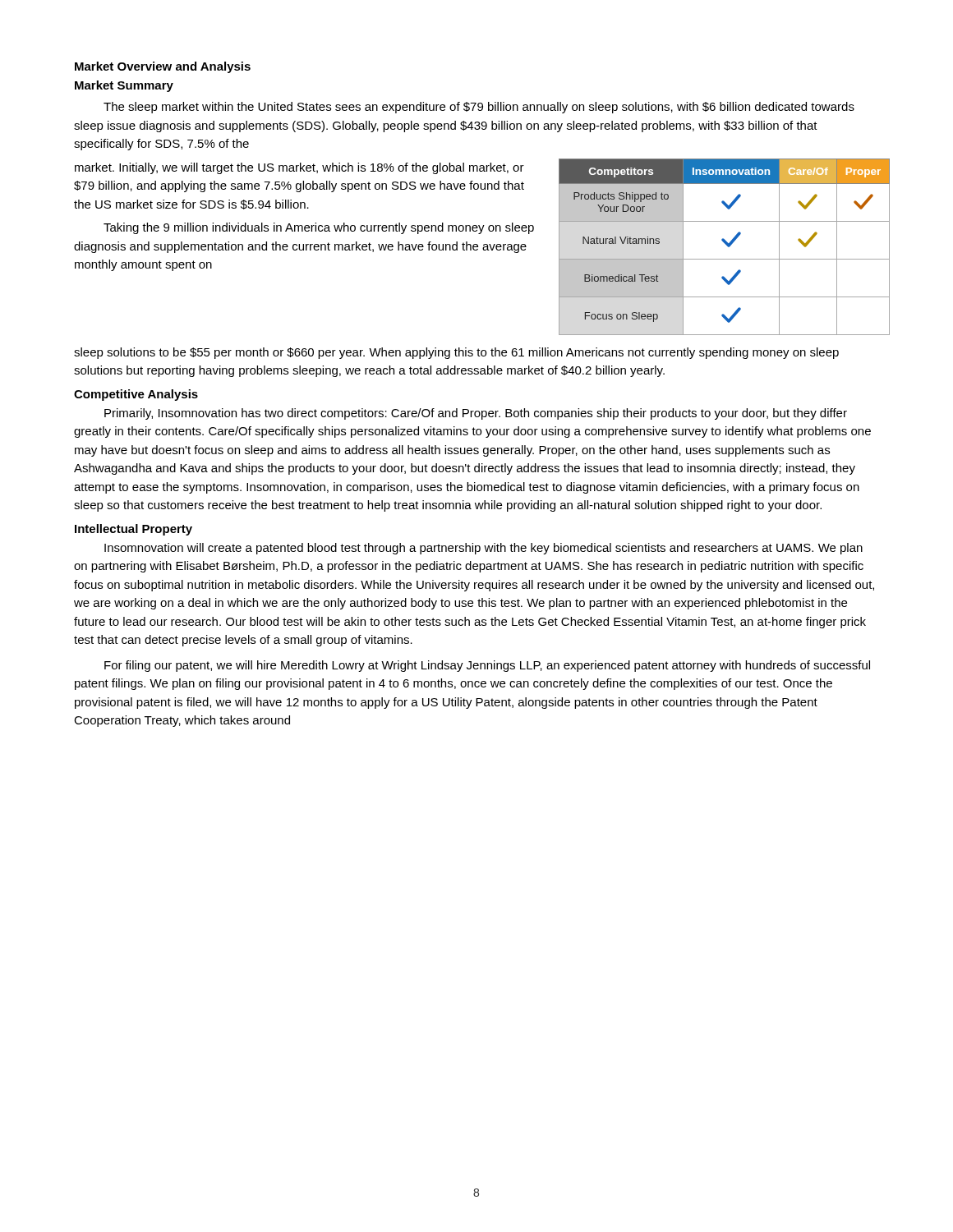Find the block starting "sleep solutions to be $55 per month"
Image resolution: width=953 pixels, height=1232 pixels.
[x=476, y=361]
